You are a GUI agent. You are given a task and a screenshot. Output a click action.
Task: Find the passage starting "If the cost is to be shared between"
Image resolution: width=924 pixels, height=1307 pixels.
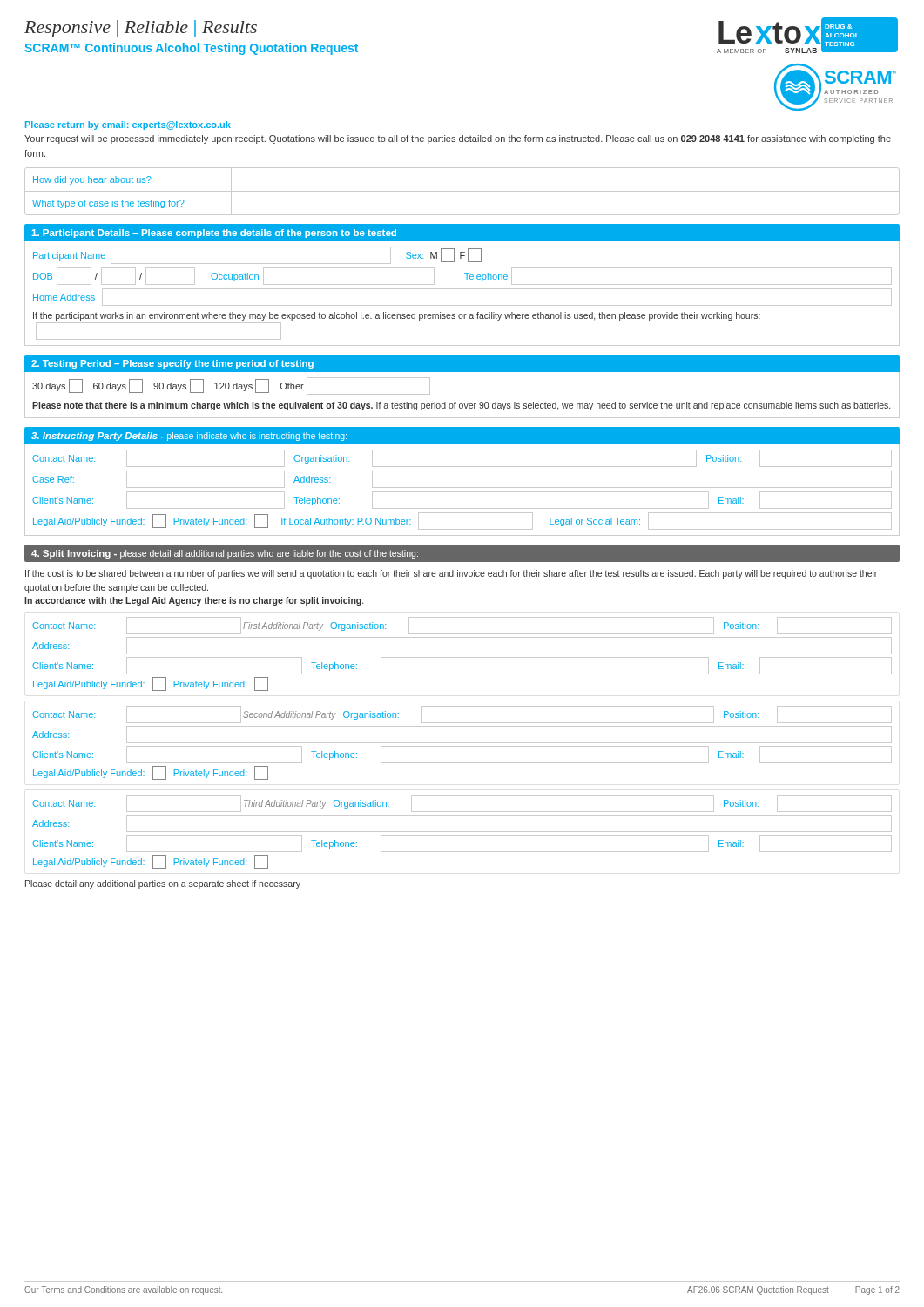[x=451, y=587]
